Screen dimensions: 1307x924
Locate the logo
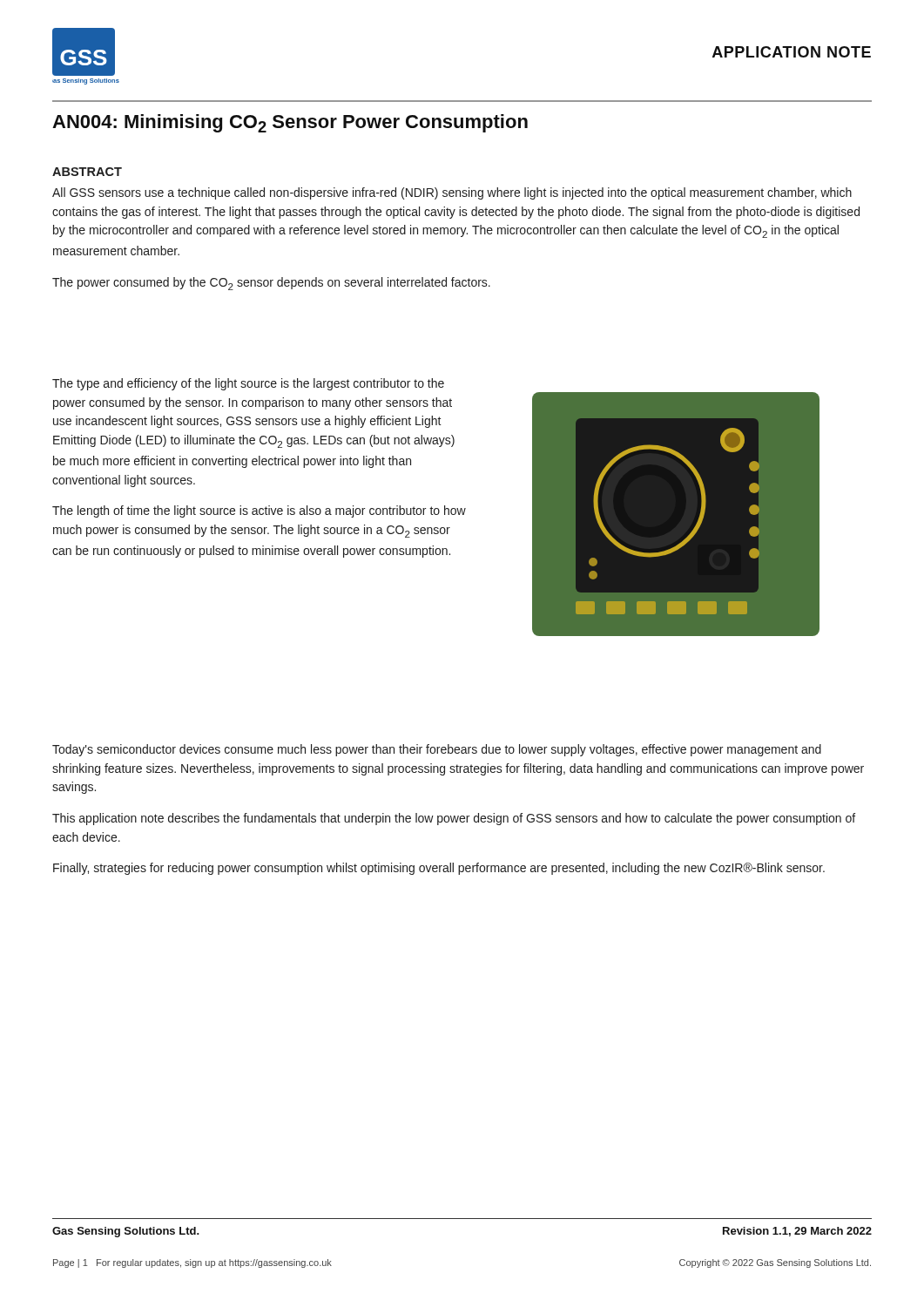click(x=100, y=60)
